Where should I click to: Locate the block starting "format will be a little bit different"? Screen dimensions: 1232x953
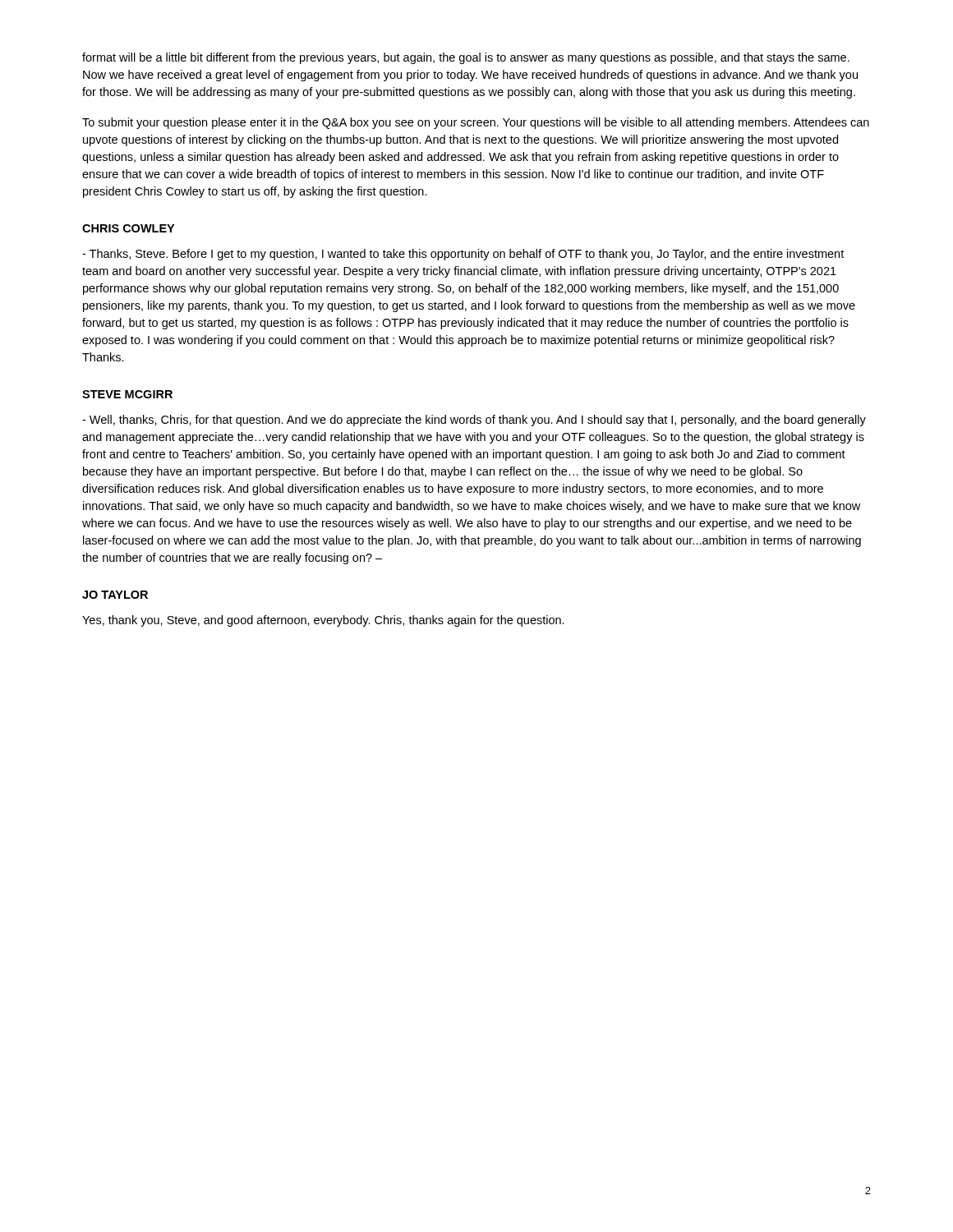[470, 75]
